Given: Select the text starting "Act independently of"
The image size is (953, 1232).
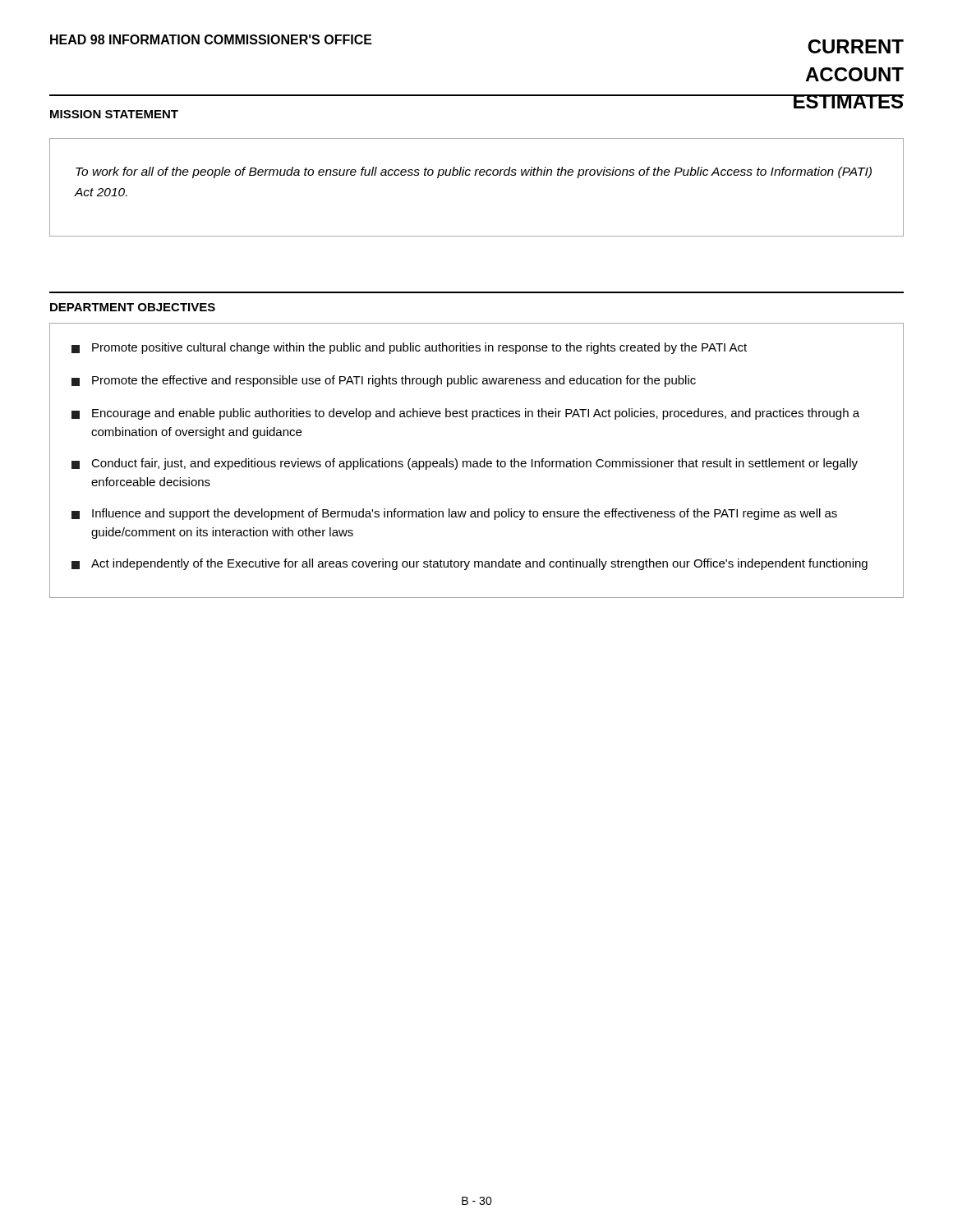Looking at the screenshot, I should coord(472,564).
